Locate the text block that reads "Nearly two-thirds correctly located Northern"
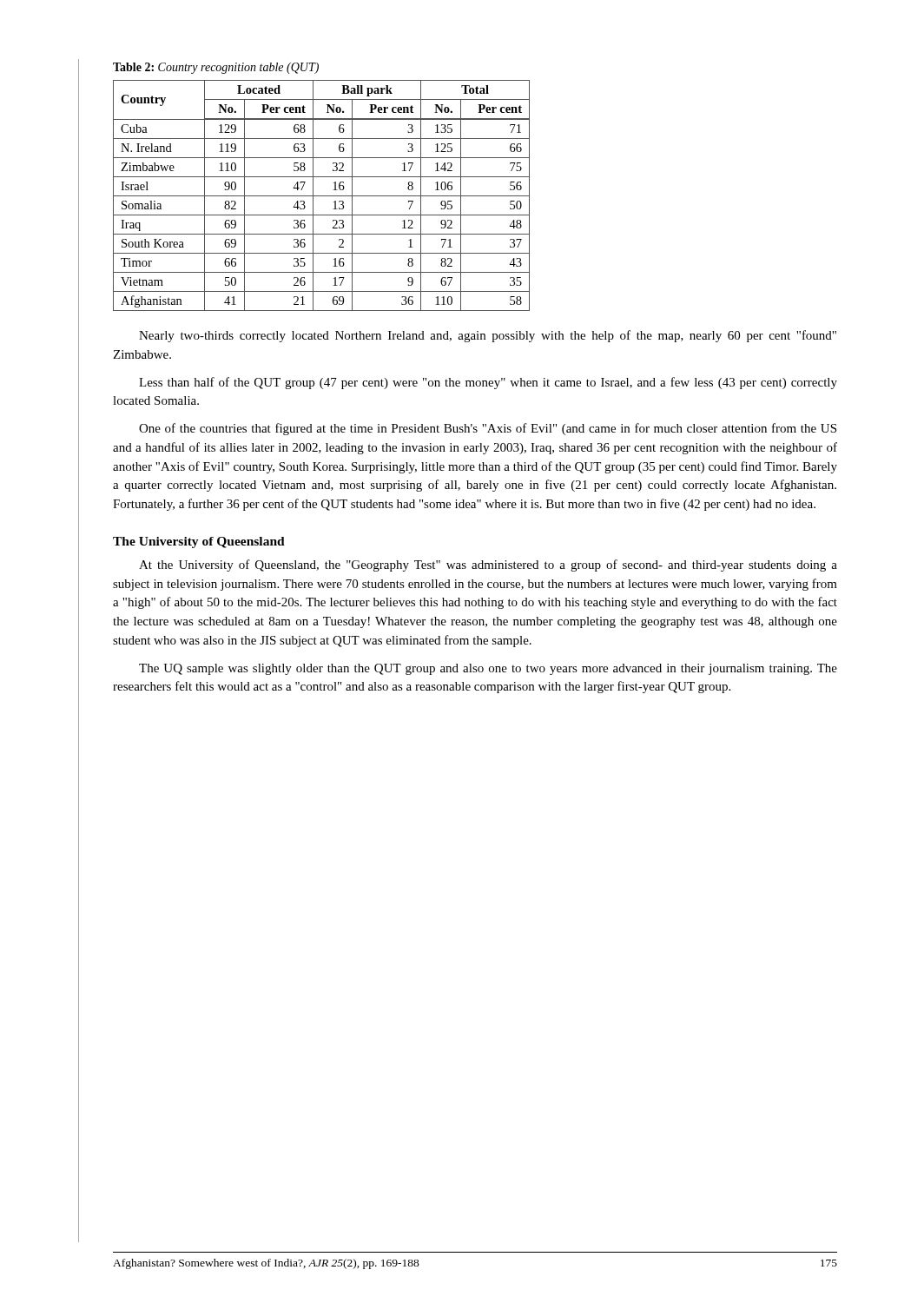This screenshot has height=1303, width=924. click(x=475, y=345)
